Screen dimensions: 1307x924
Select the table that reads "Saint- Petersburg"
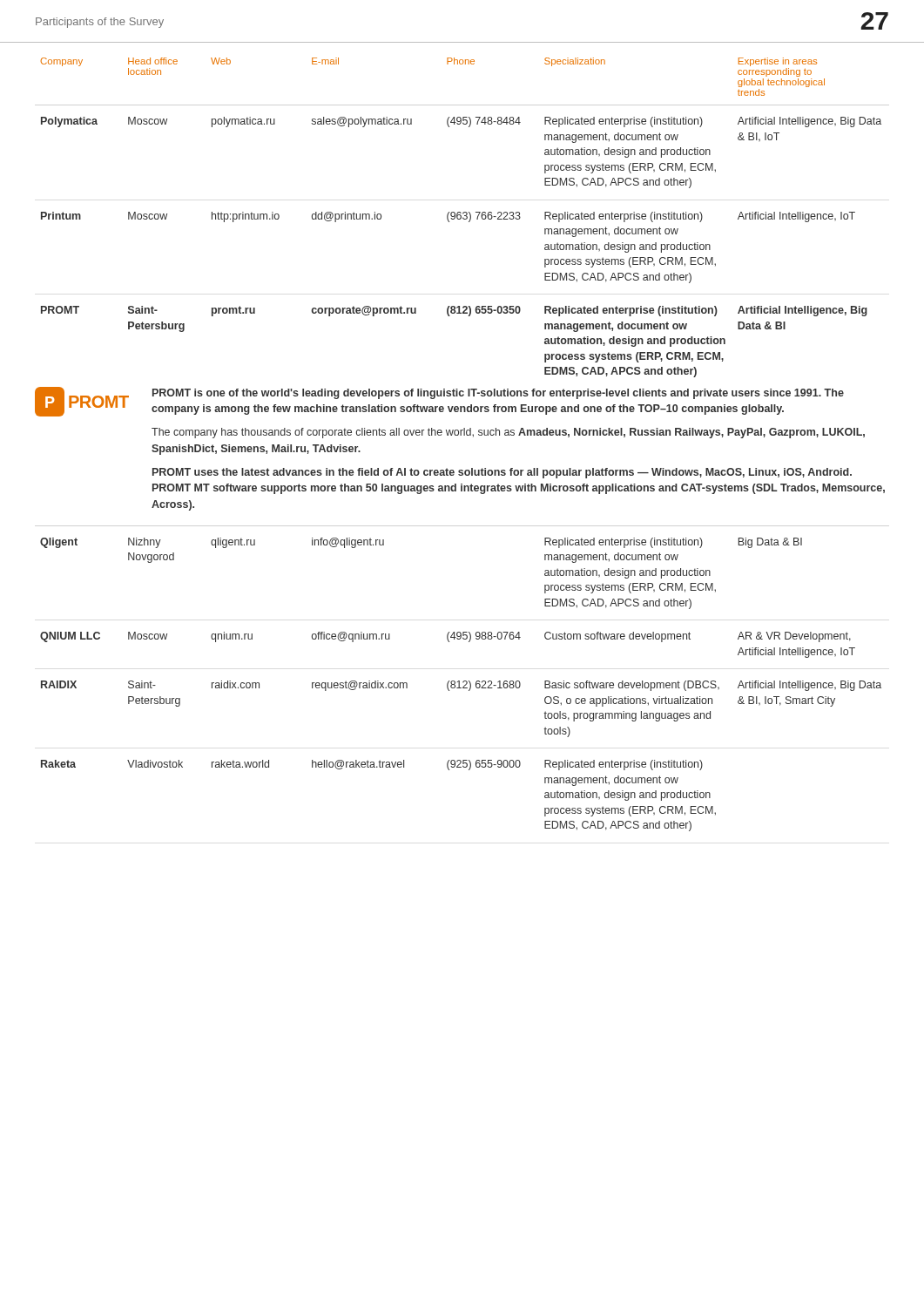pyautogui.click(x=462, y=446)
